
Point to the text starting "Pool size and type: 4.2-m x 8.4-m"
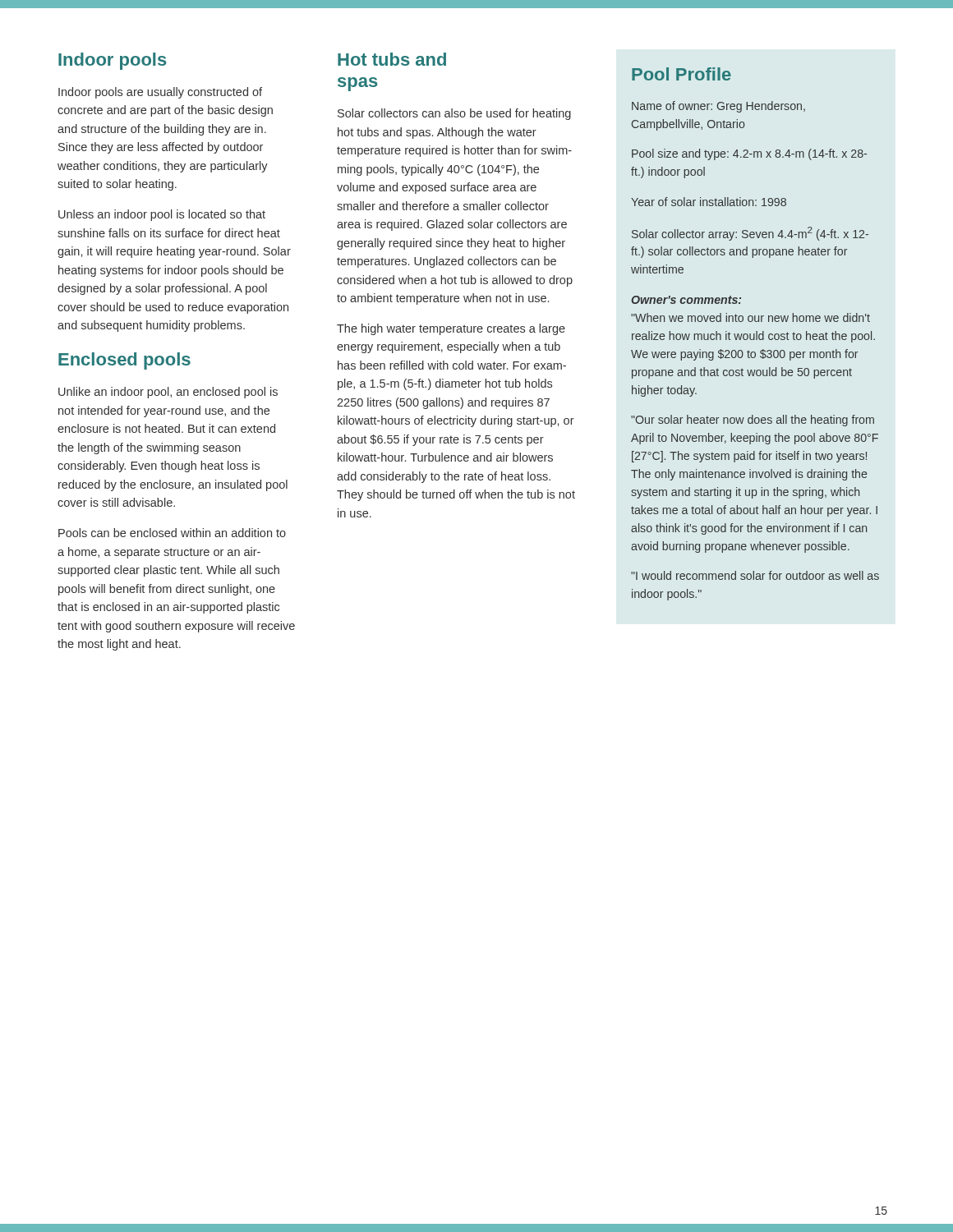(x=756, y=163)
